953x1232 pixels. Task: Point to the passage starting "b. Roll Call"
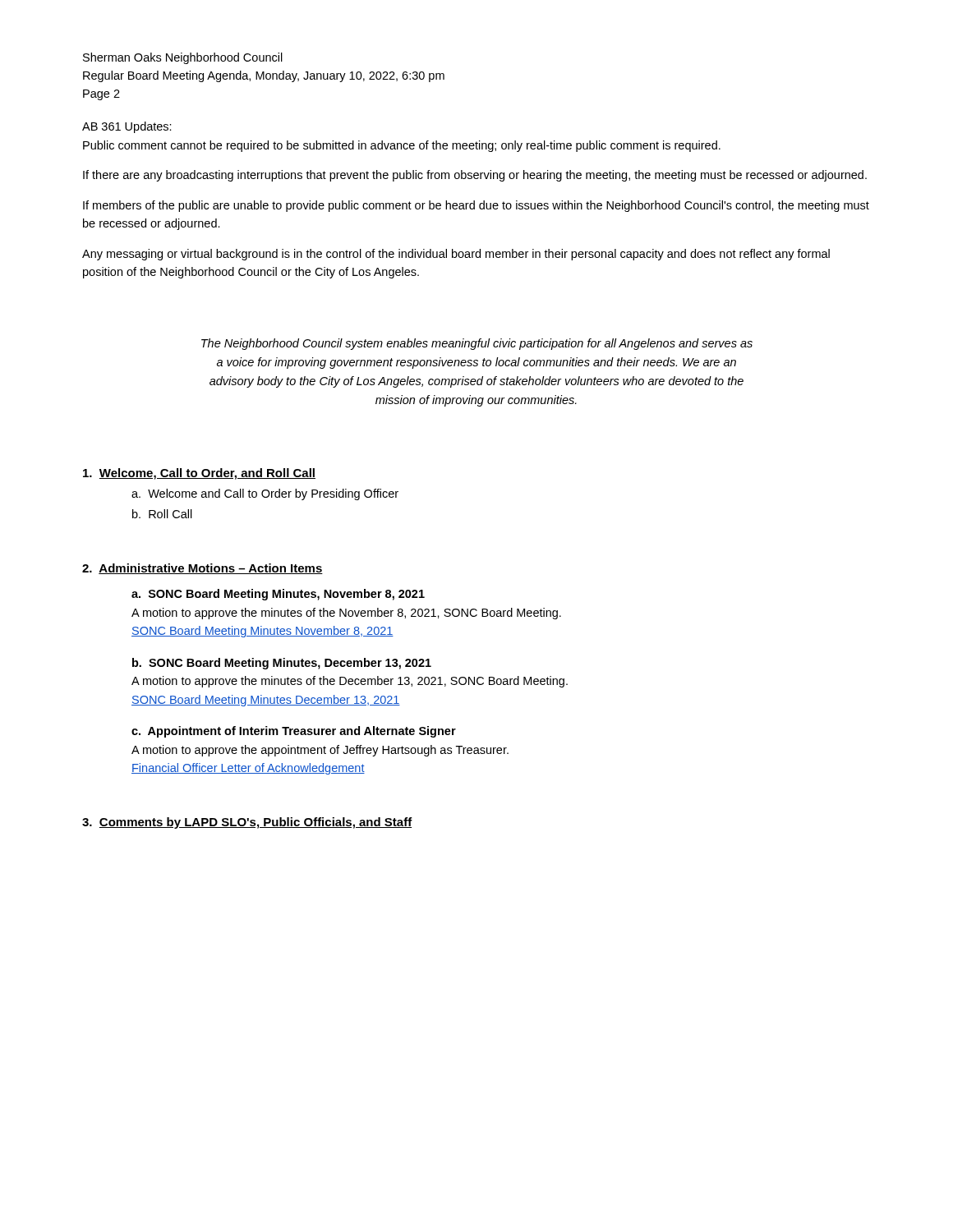pos(162,514)
